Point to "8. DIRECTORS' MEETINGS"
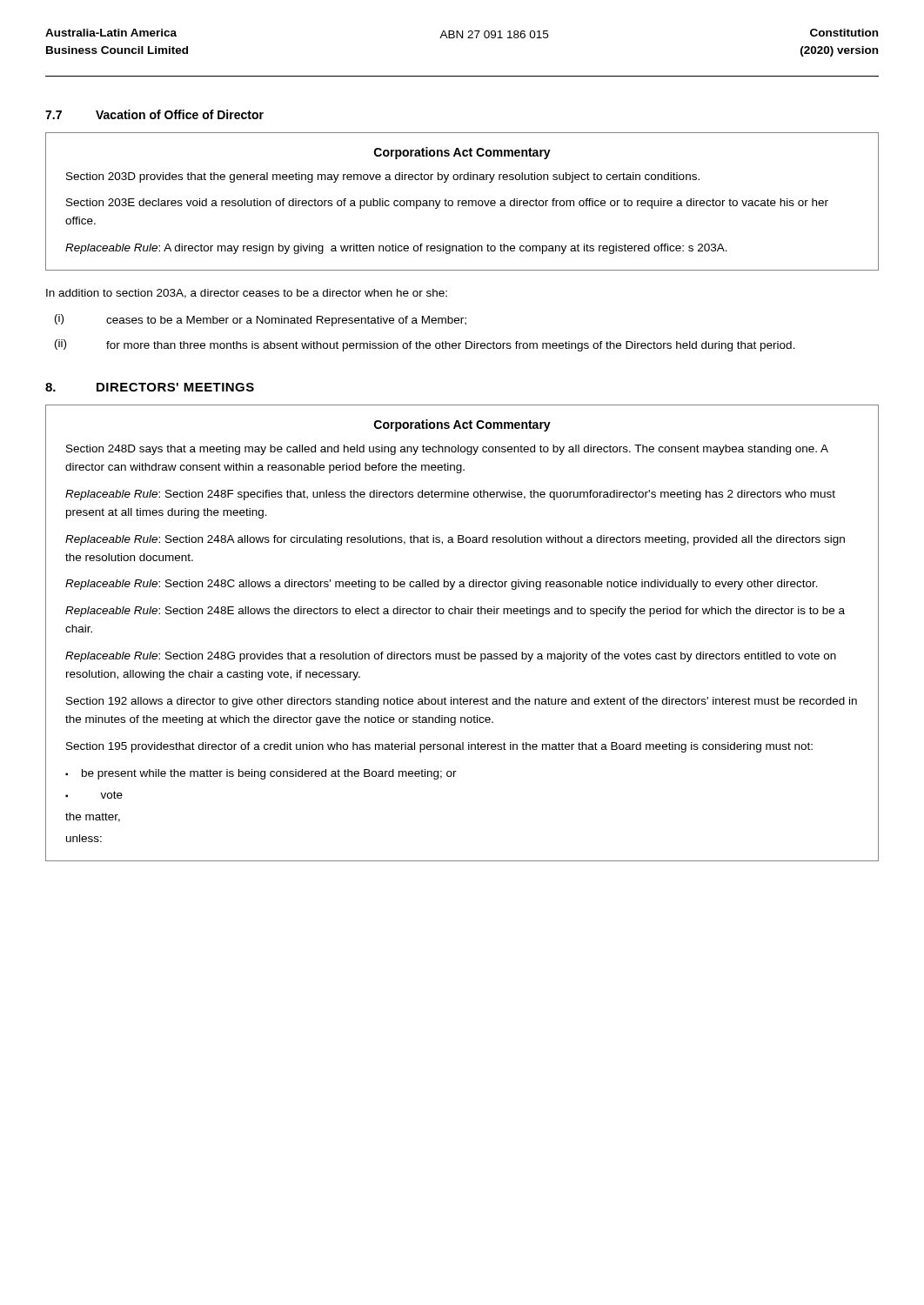 (x=150, y=387)
